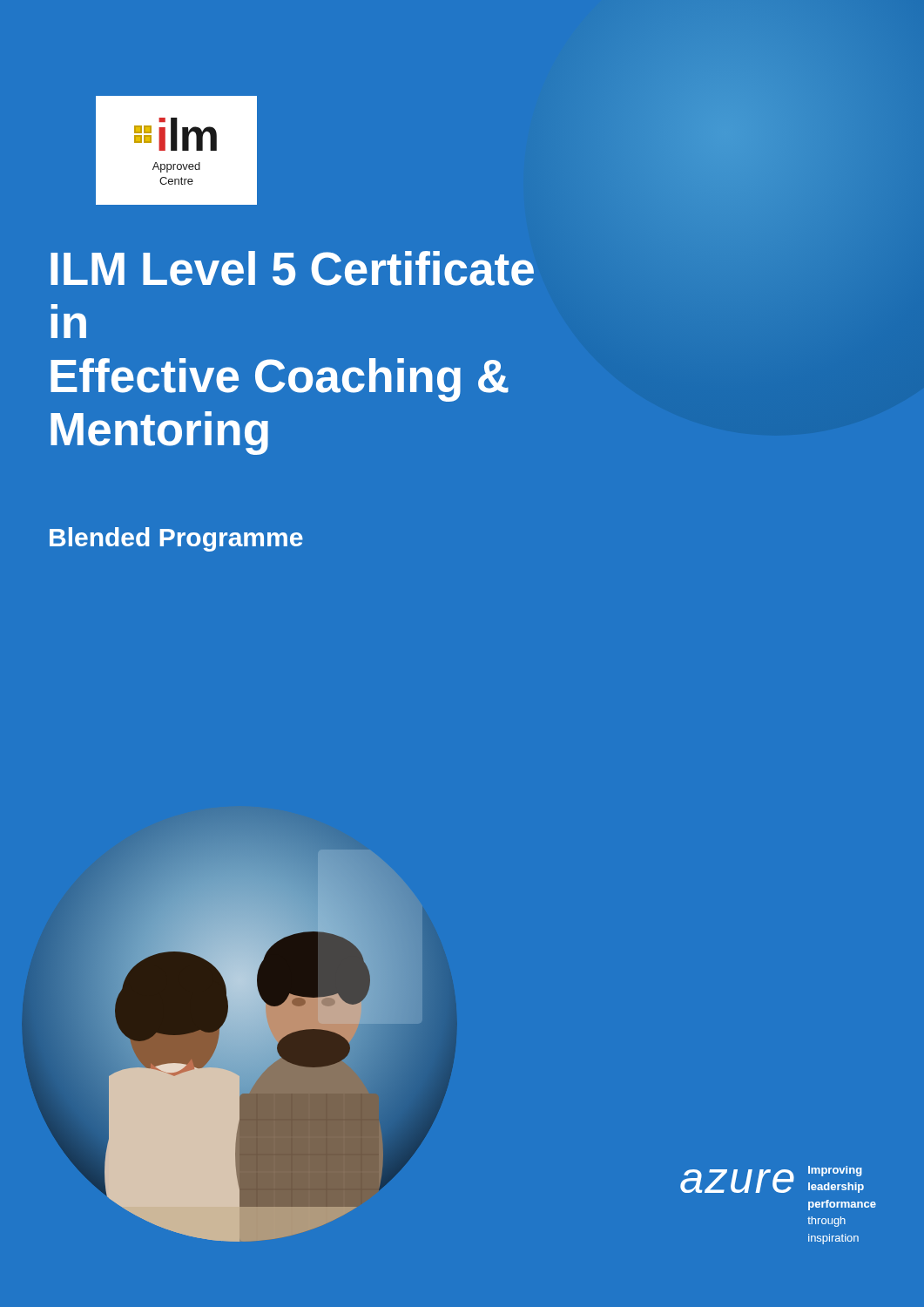924x1307 pixels.
Task: Locate the passage starting "ILM Level 5 Certificate inEffective Coaching"
Action: 300,349
